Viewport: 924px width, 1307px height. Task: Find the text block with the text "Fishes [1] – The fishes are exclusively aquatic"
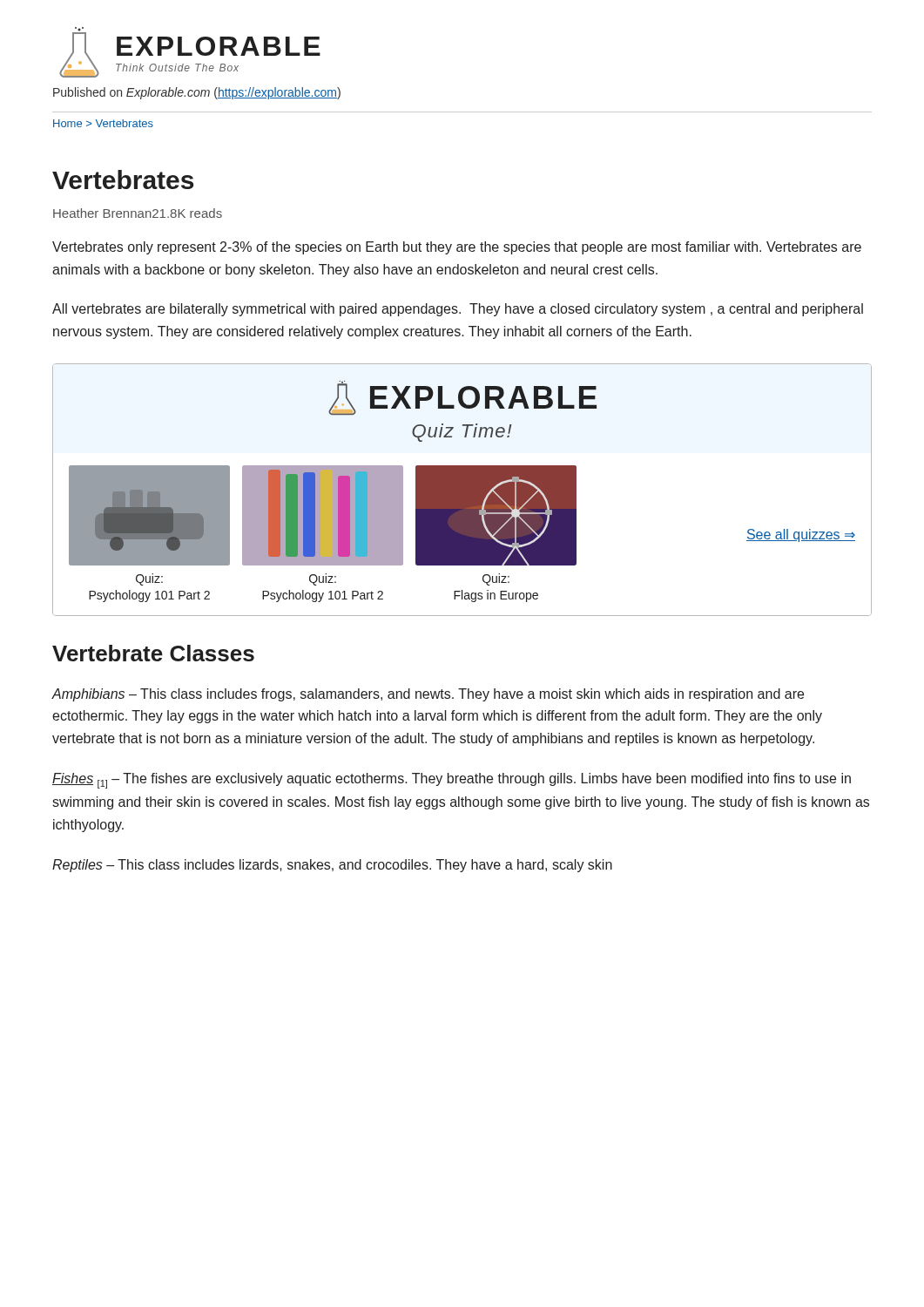coord(461,801)
